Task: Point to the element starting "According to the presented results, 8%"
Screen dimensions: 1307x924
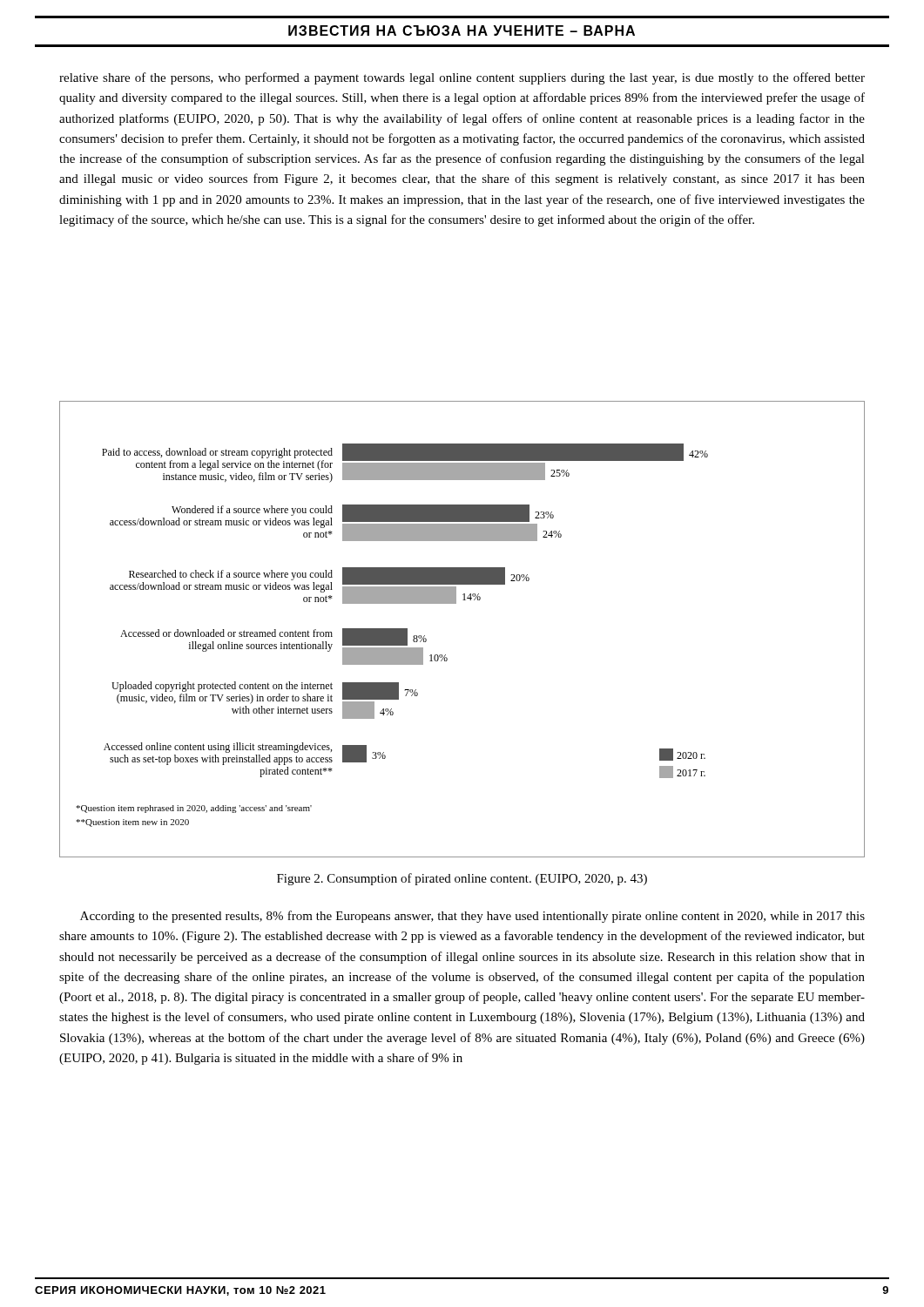Action: coord(462,987)
